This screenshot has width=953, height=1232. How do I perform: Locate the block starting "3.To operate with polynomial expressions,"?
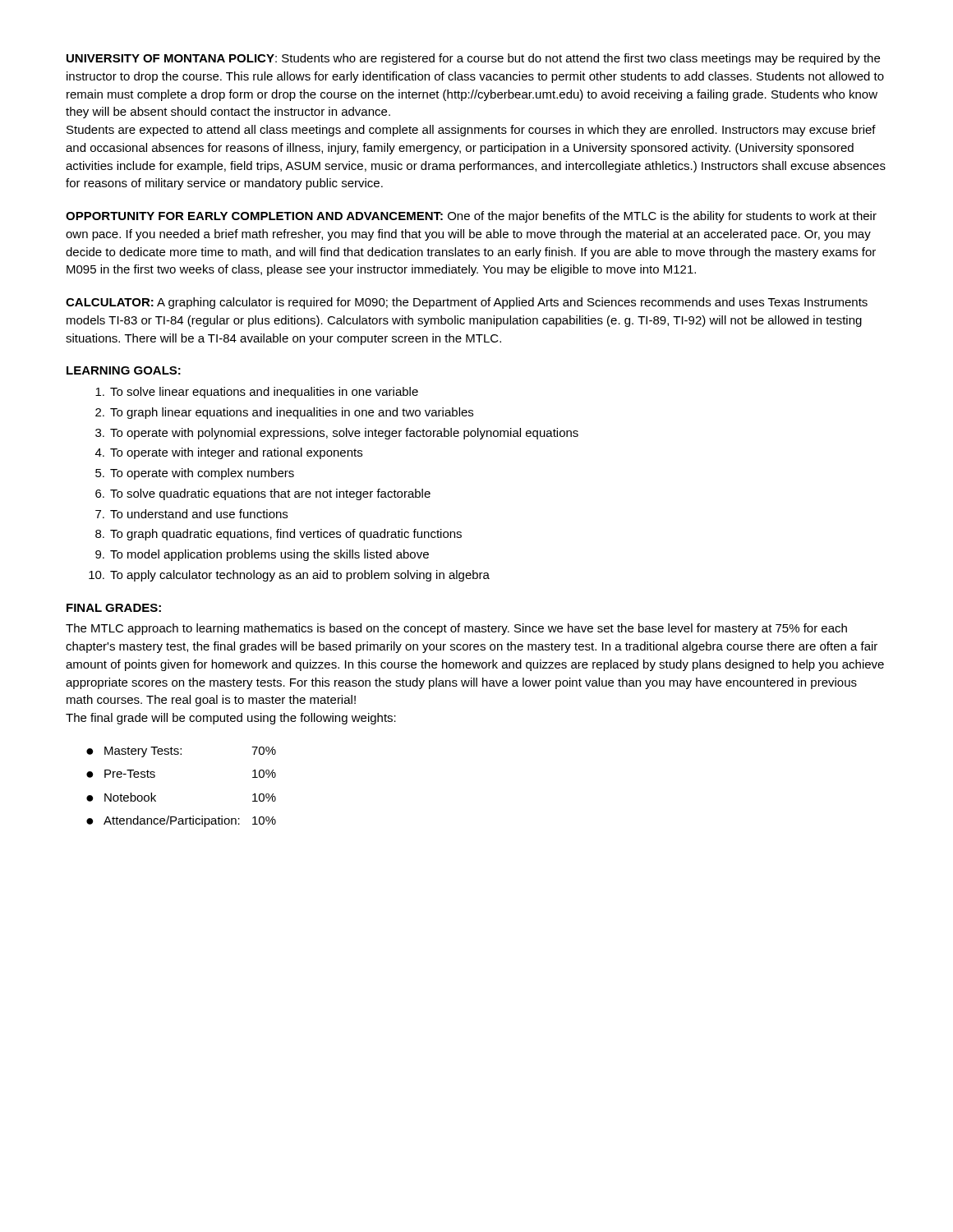tap(330, 432)
